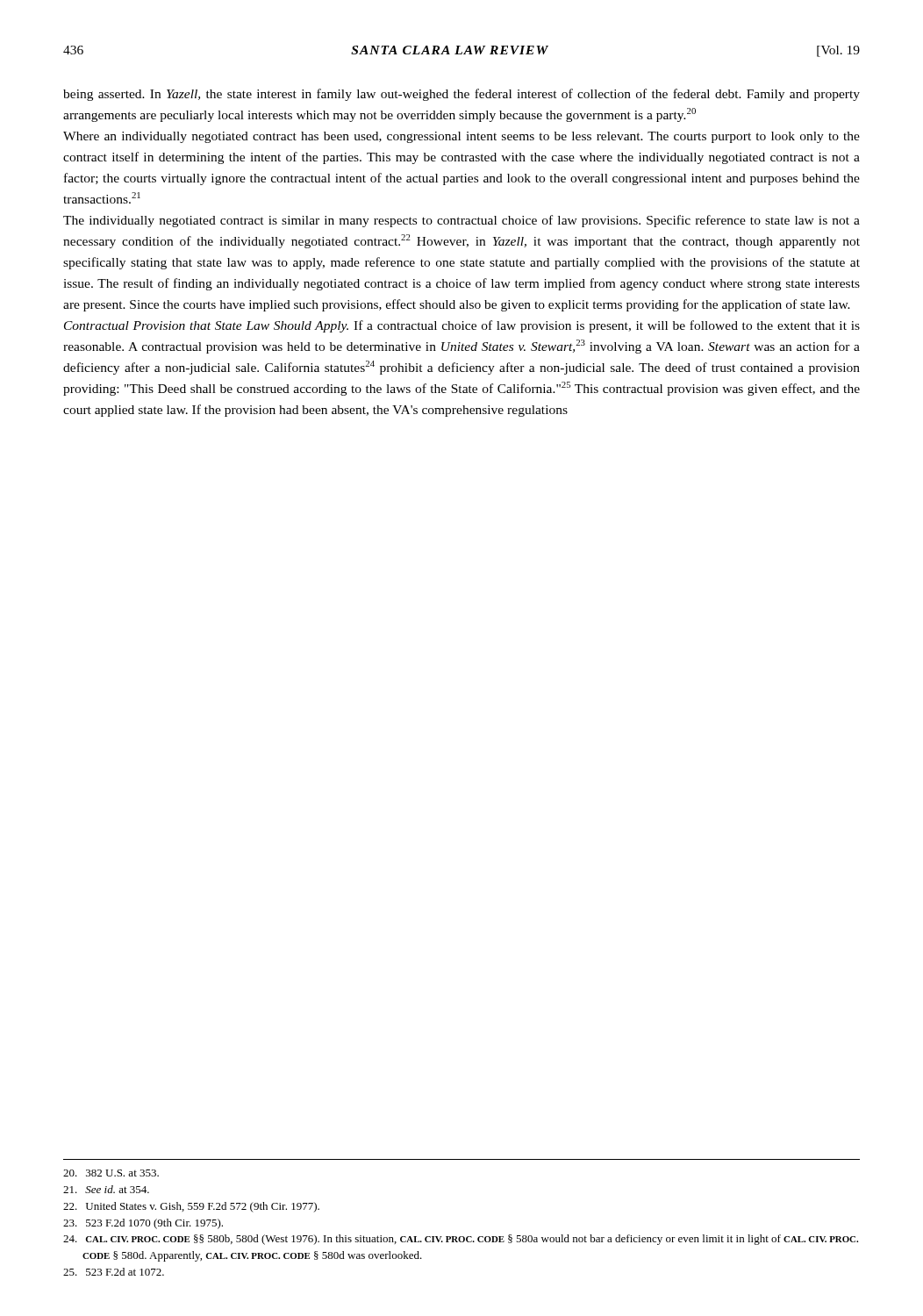Find the footnote that says "See id. at 354."
The image size is (923, 1316).
tap(106, 1190)
